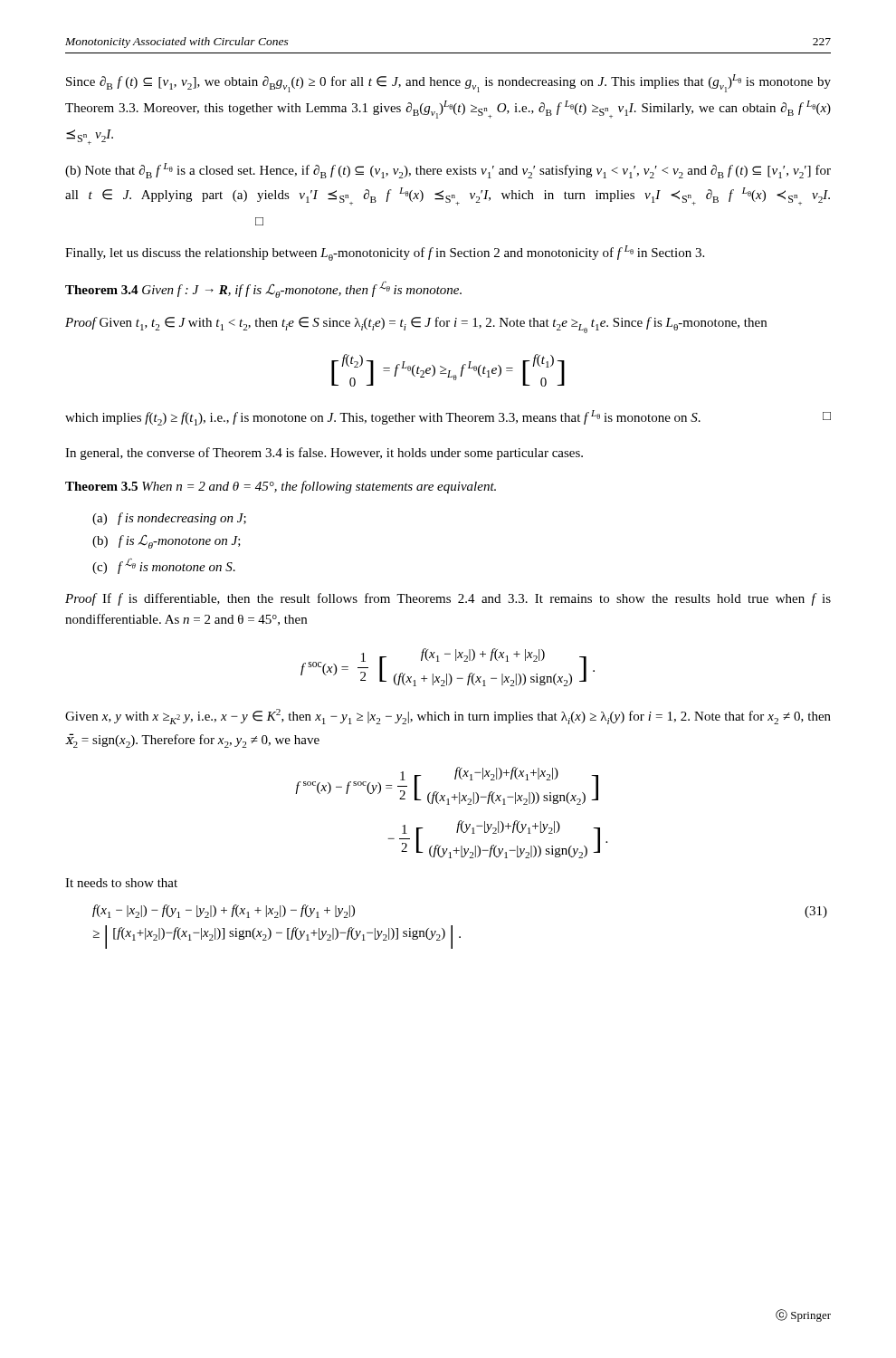This screenshot has width=896, height=1358.
Task: Select the block starting "which implies f(t2) ≥ f(t1), i.e.,"
Action: point(448,416)
